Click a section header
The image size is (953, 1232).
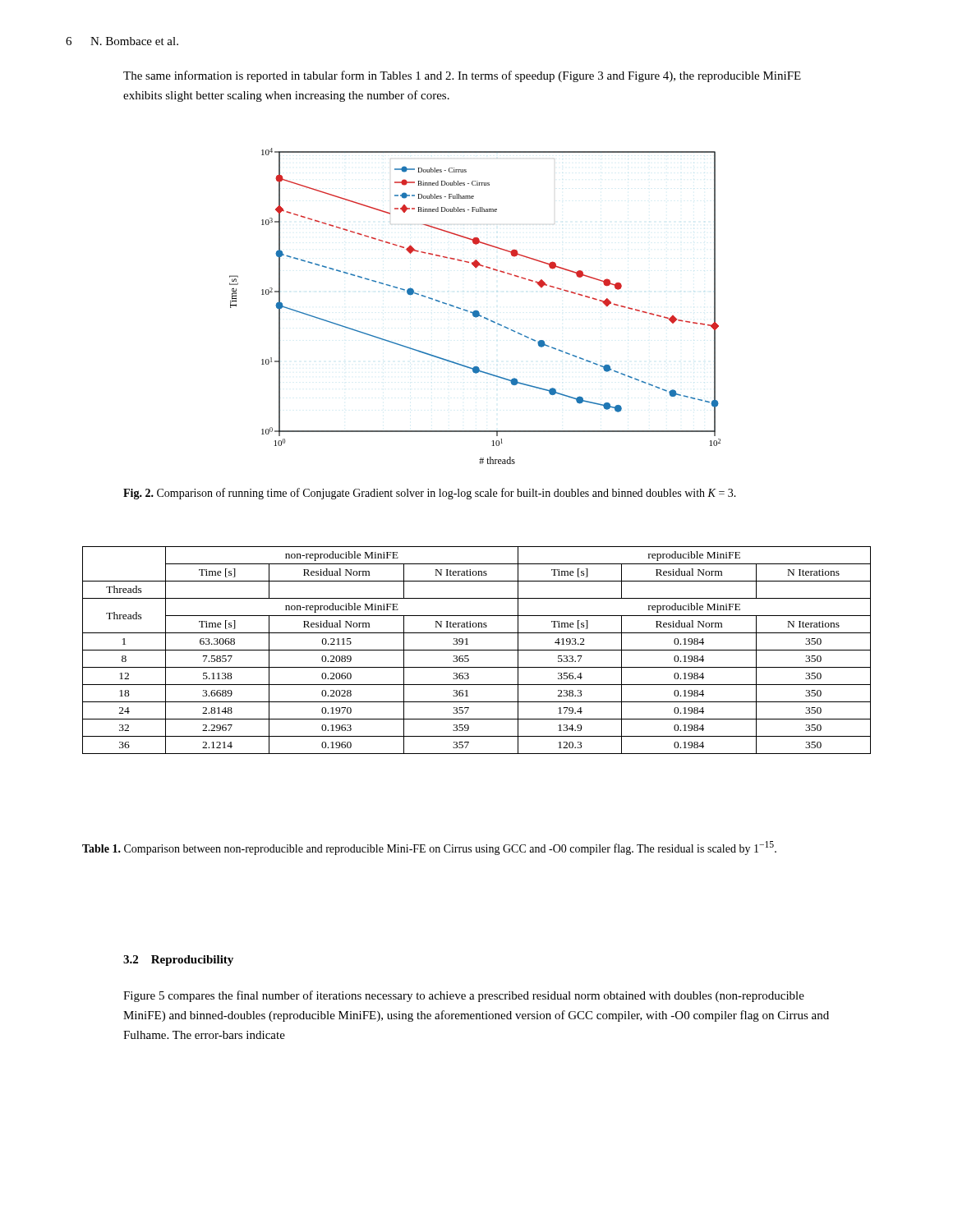[x=178, y=959]
